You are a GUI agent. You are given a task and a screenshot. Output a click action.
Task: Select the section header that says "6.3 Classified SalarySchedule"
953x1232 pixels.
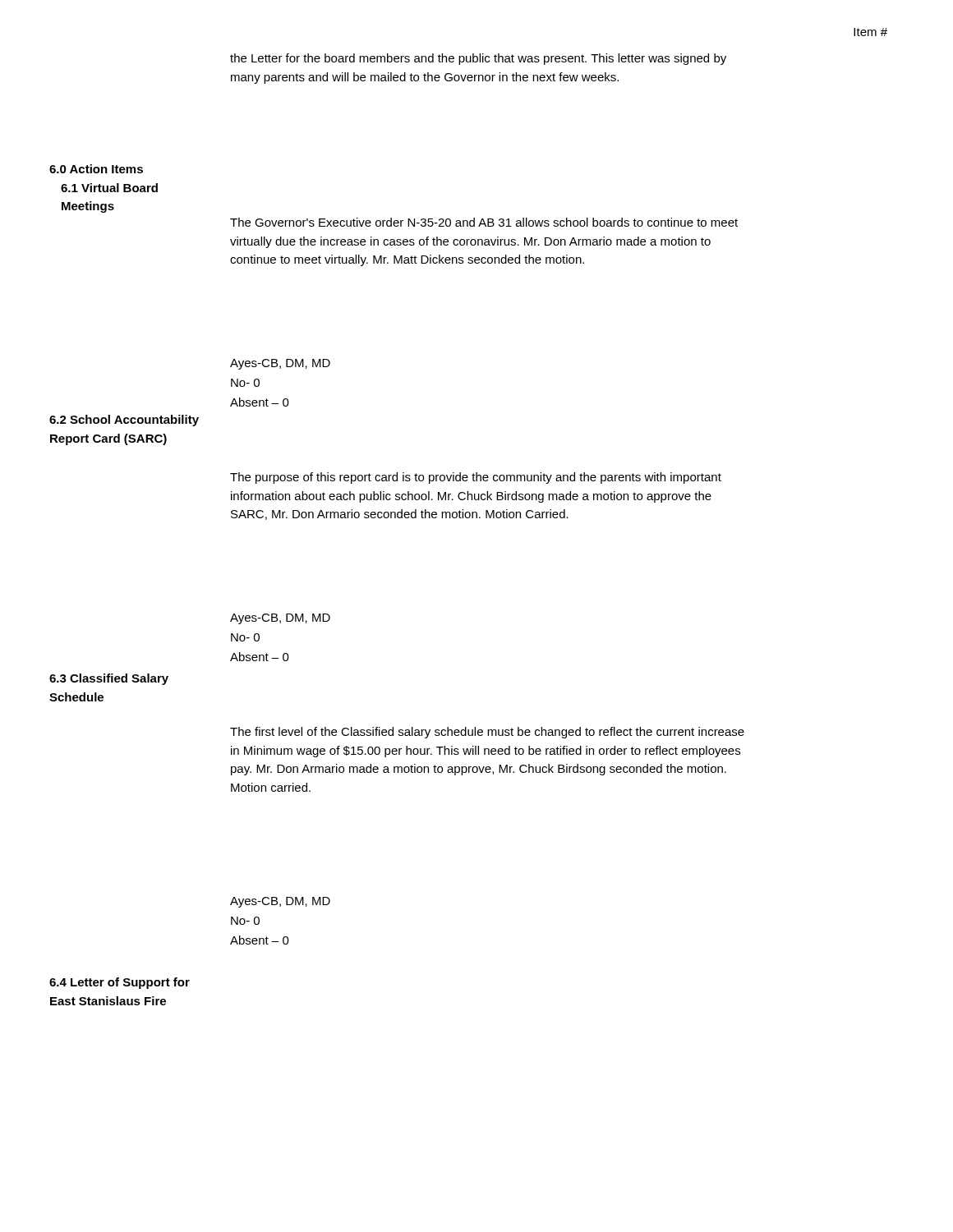point(127,688)
